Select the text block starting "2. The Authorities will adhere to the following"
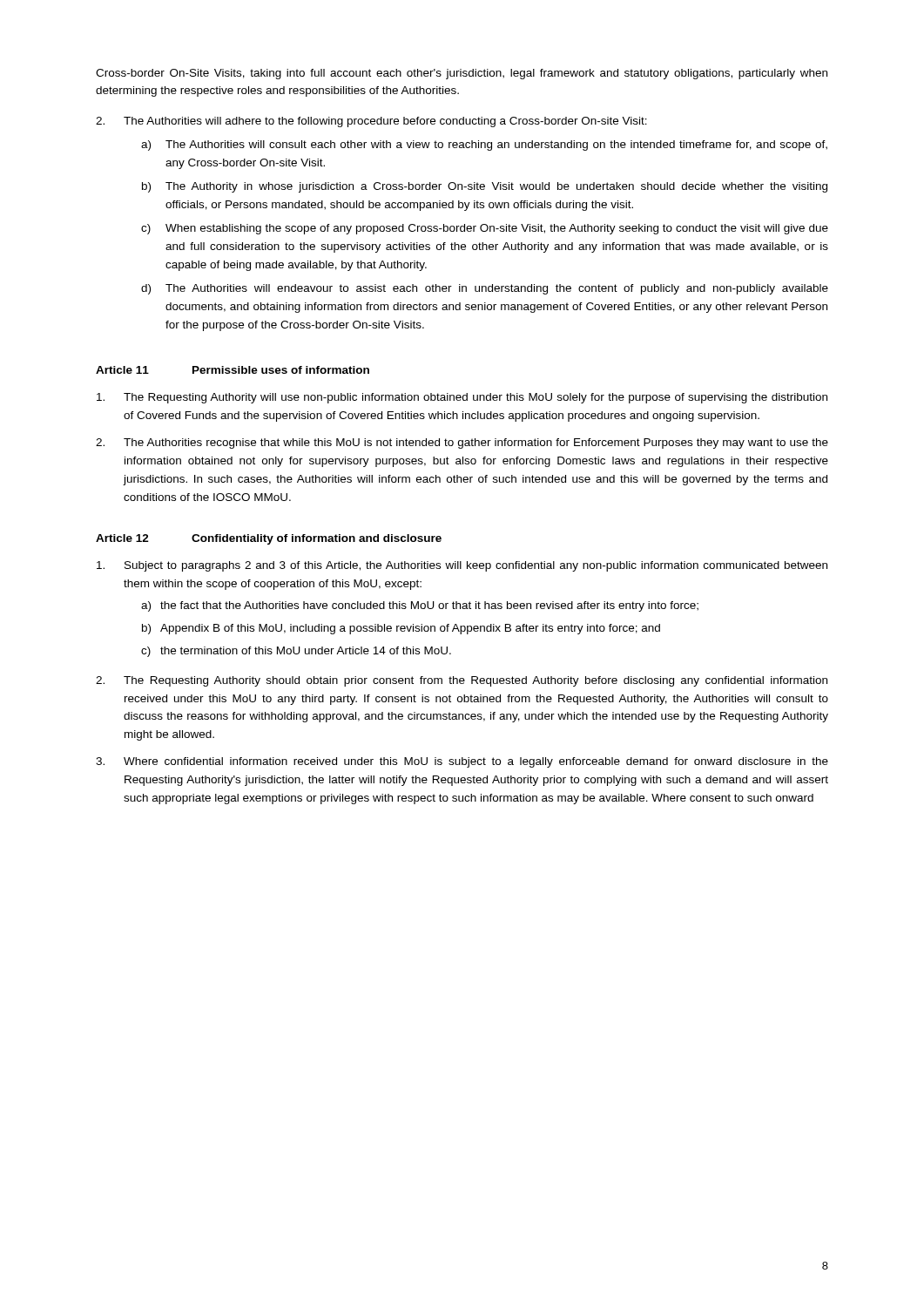The height and width of the screenshot is (1307, 924). (x=462, y=226)
